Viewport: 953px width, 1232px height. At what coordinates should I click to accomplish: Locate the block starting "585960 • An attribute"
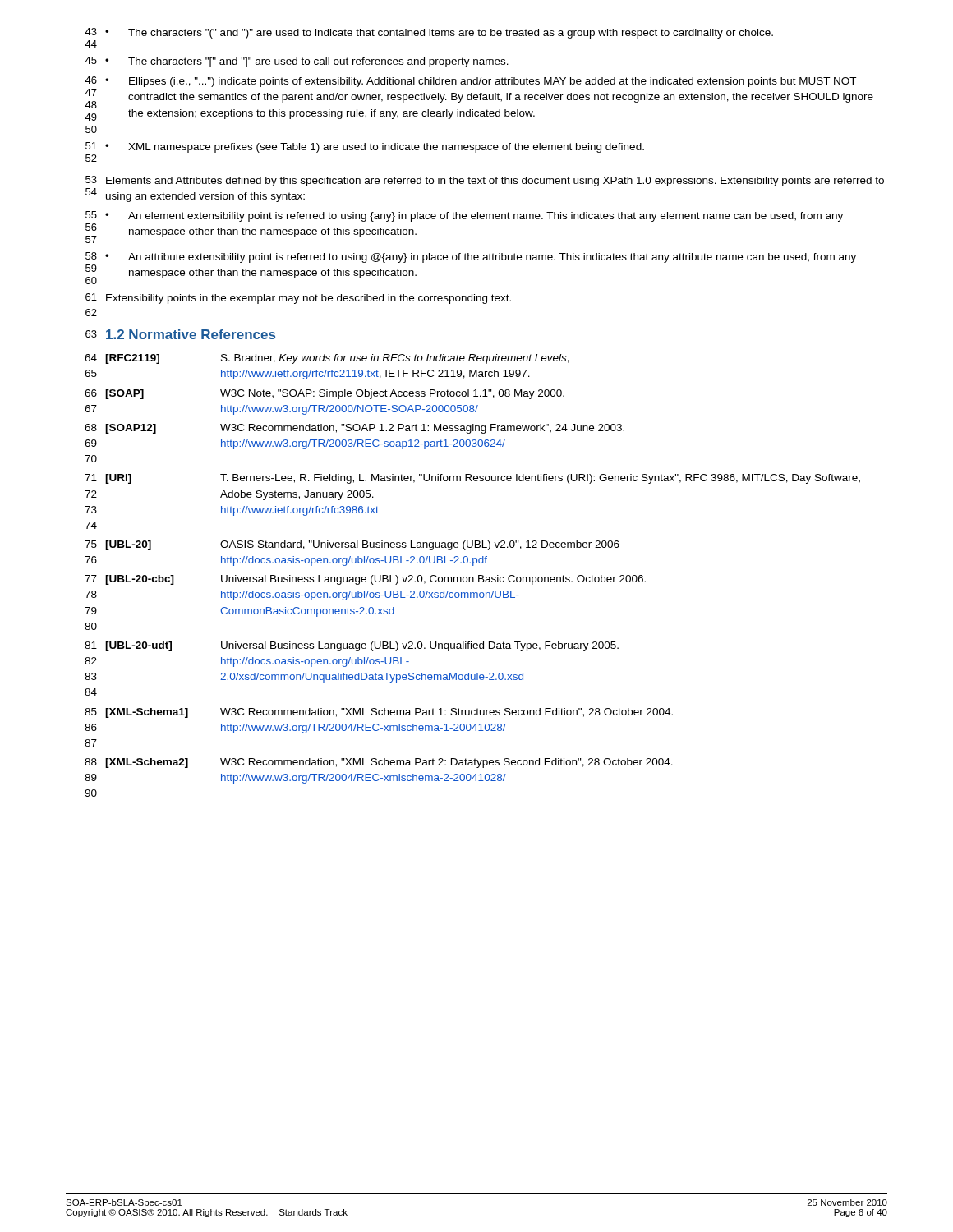[476, 268]
